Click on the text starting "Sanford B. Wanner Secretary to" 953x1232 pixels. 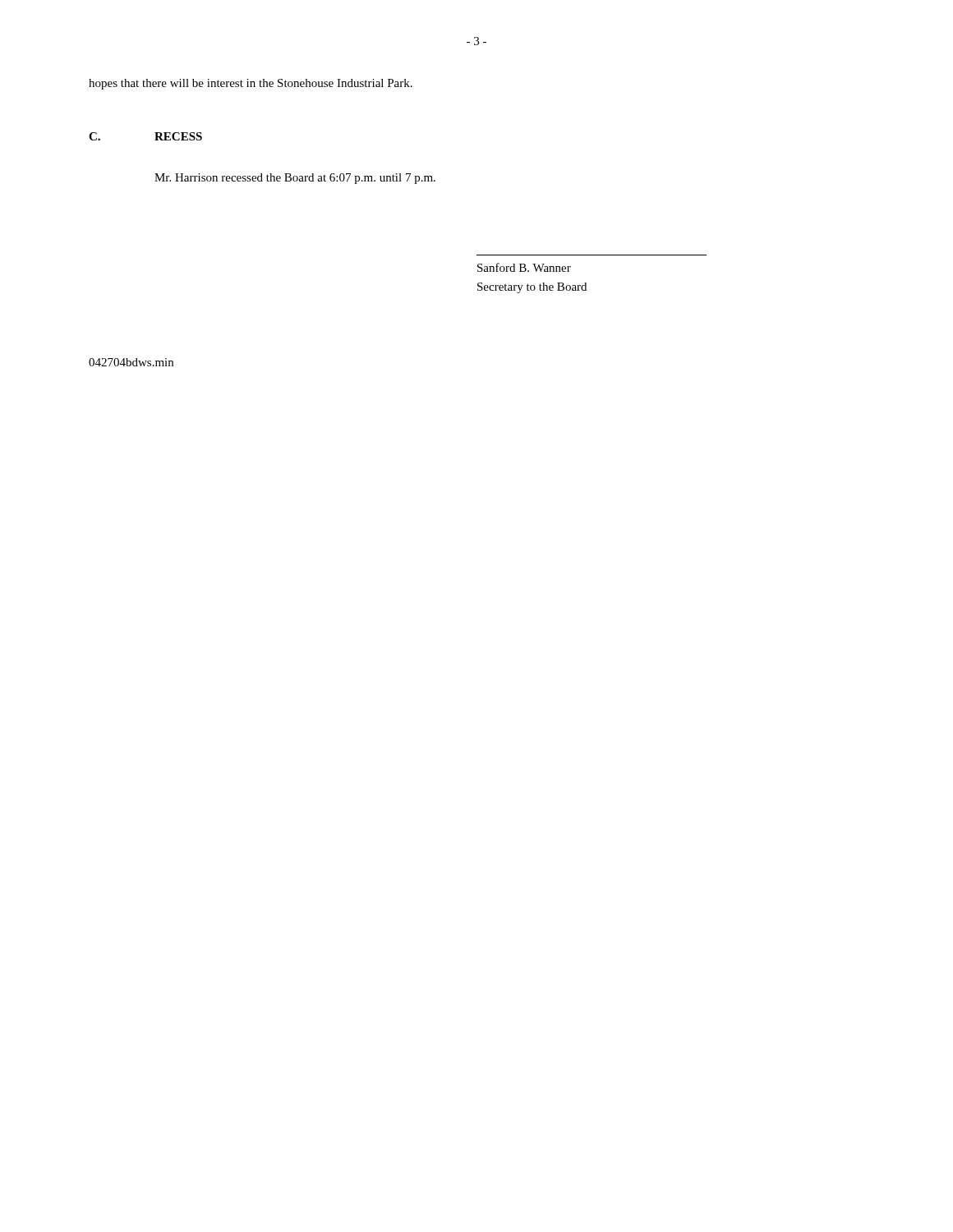pos(524,267)
